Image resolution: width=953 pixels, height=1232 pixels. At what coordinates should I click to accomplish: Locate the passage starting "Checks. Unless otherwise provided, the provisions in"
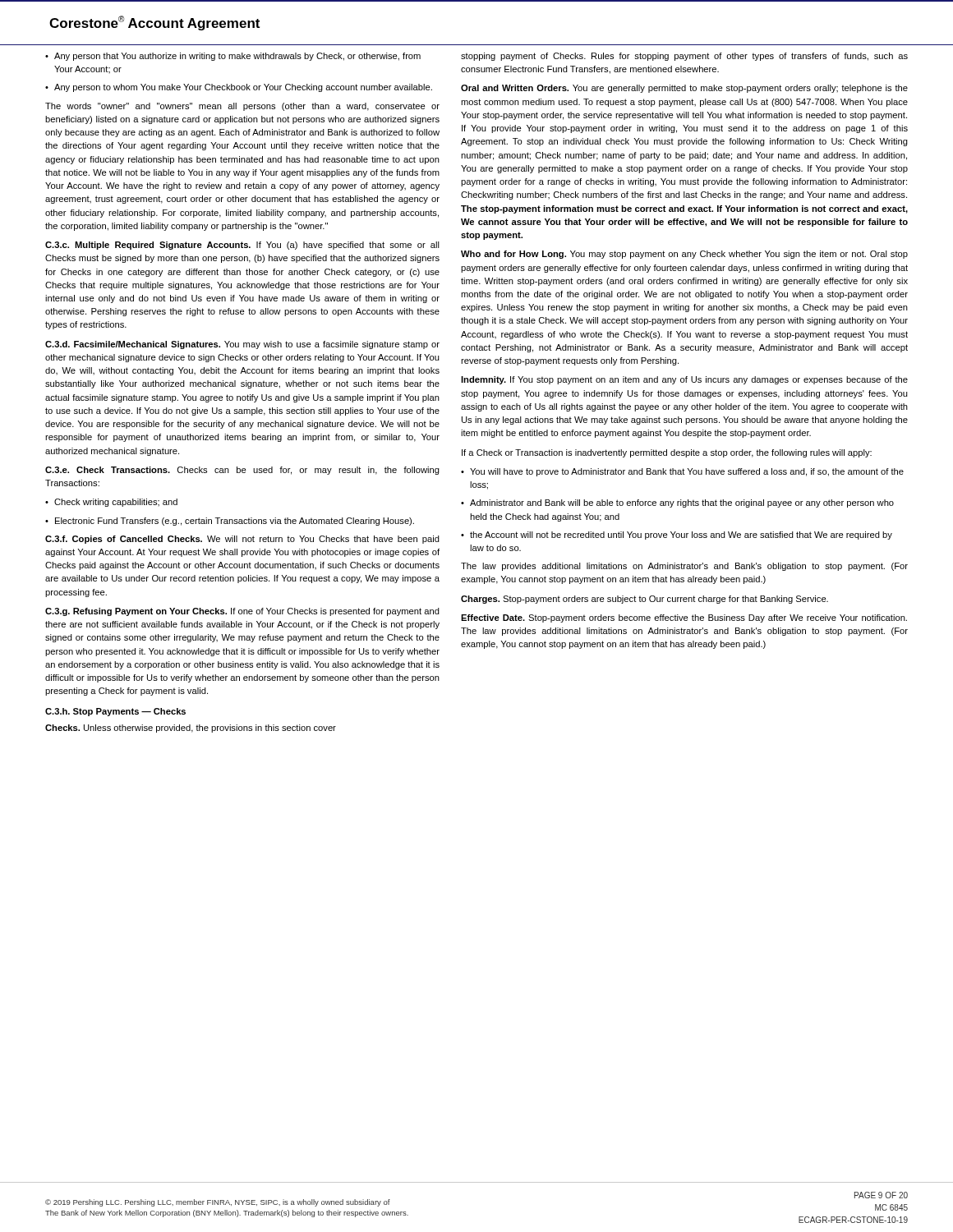click(191, 727)
